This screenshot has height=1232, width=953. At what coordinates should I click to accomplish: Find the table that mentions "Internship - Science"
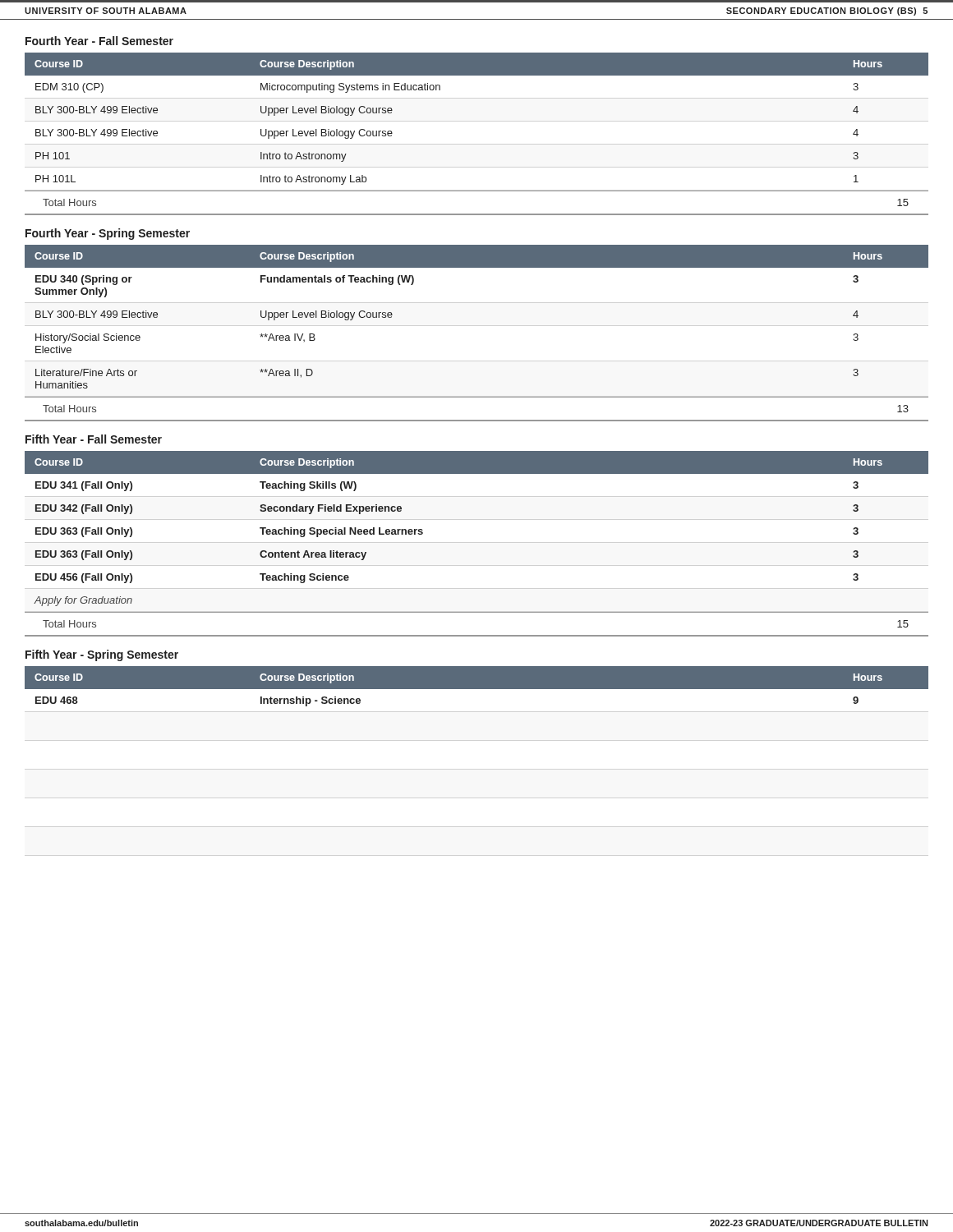[x=476, y=761]
